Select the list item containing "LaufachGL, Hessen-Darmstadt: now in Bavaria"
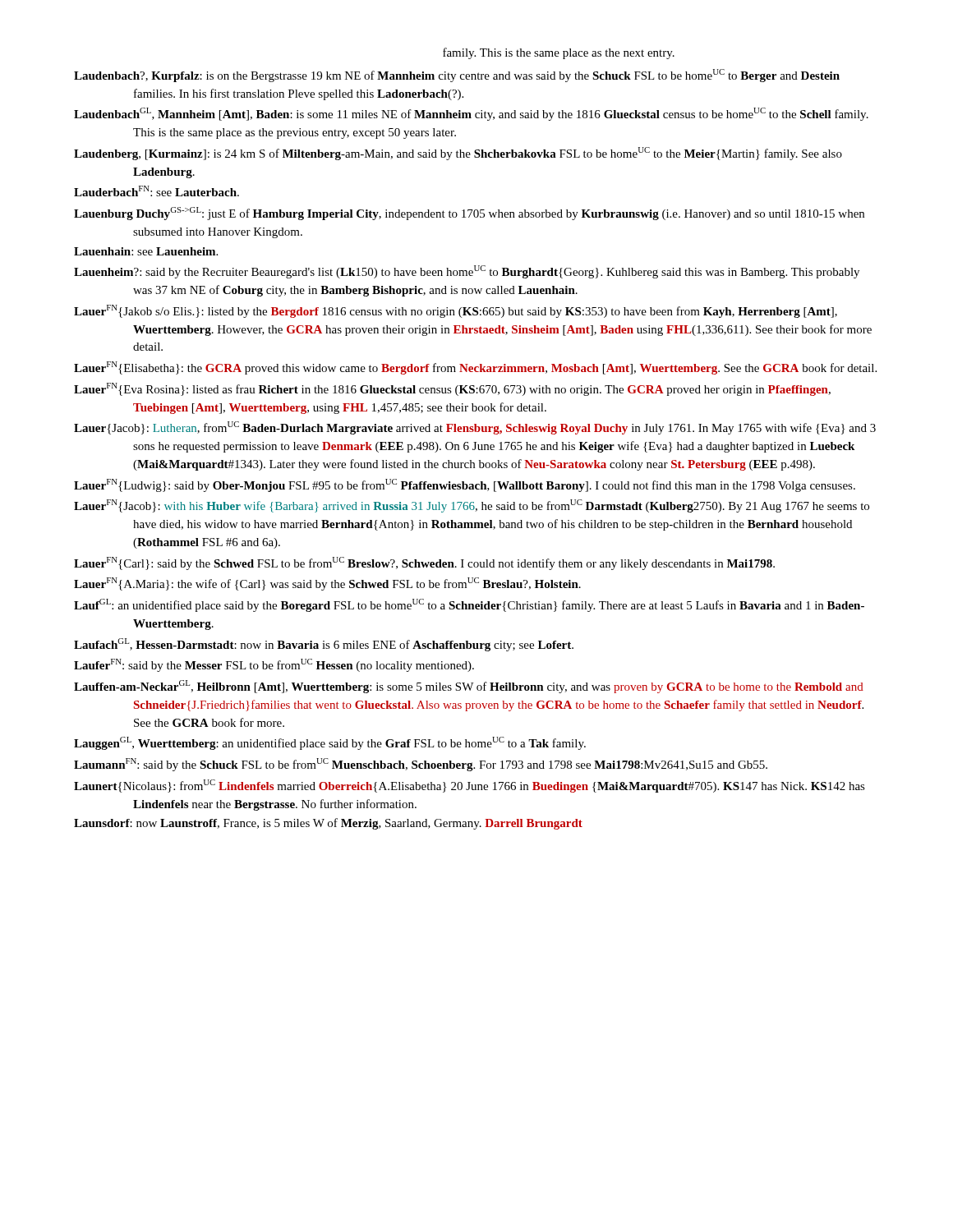 click(x=324, y=643)
